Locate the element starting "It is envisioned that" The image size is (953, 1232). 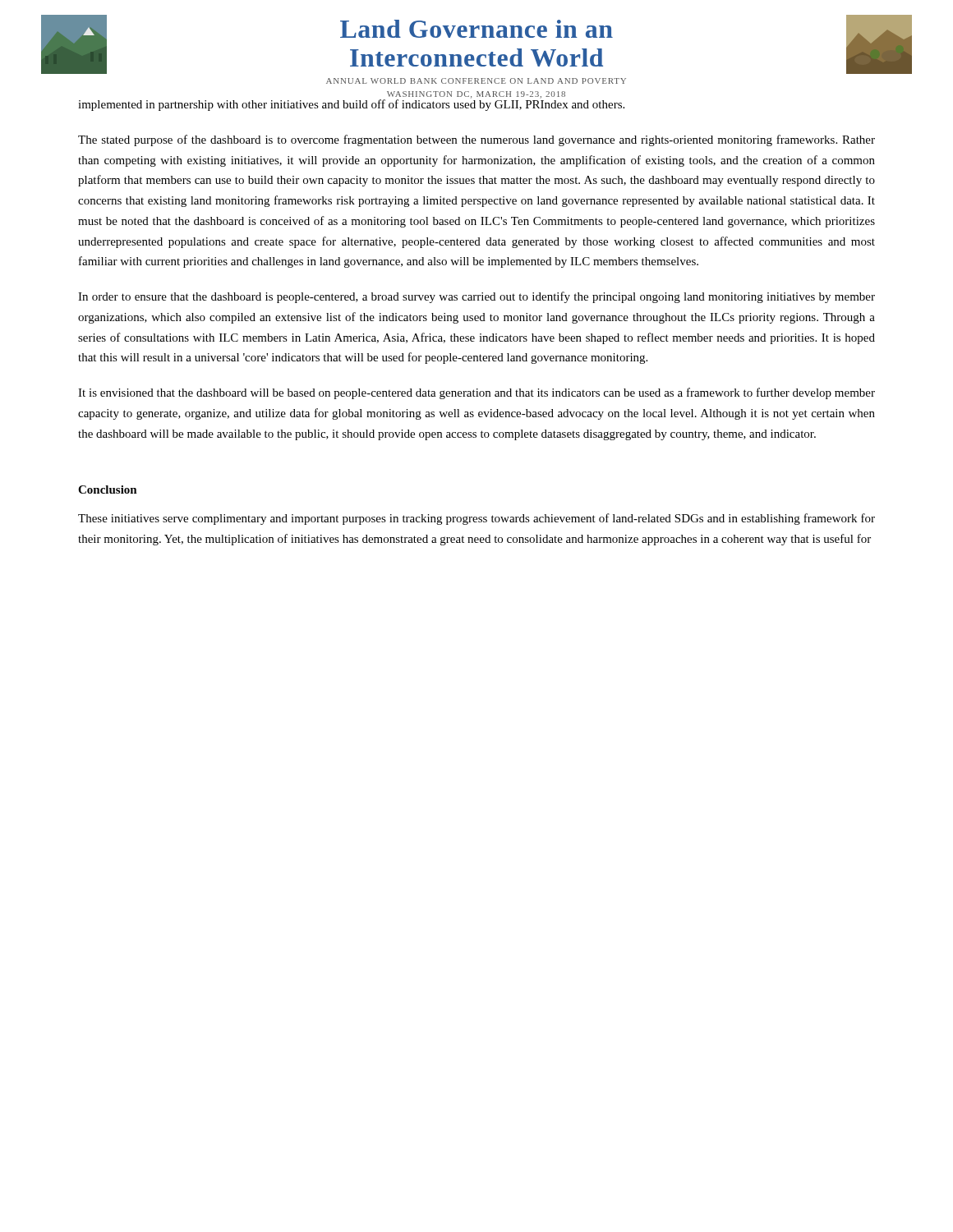476,413
